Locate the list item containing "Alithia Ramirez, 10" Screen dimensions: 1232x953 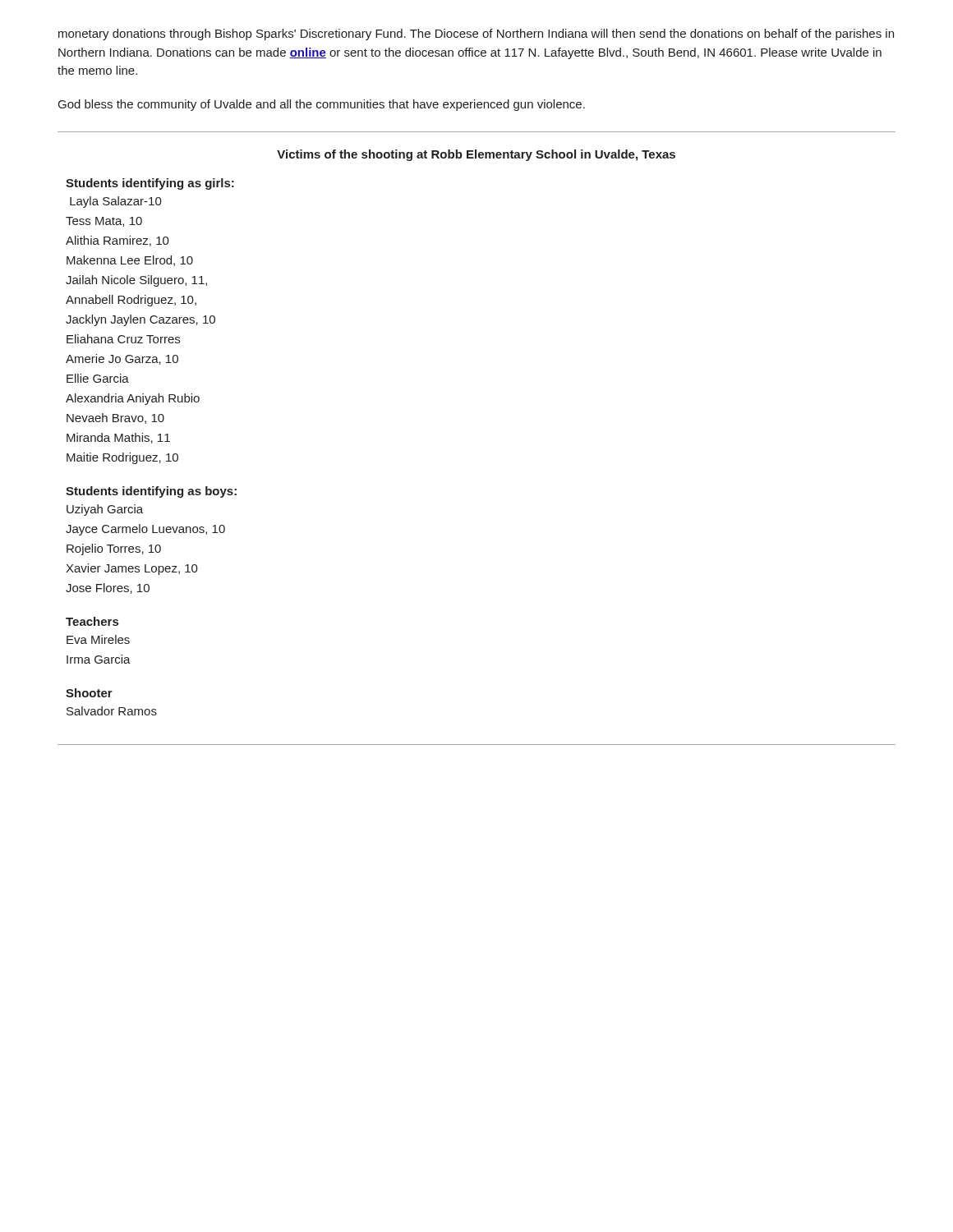pos(117,240)
